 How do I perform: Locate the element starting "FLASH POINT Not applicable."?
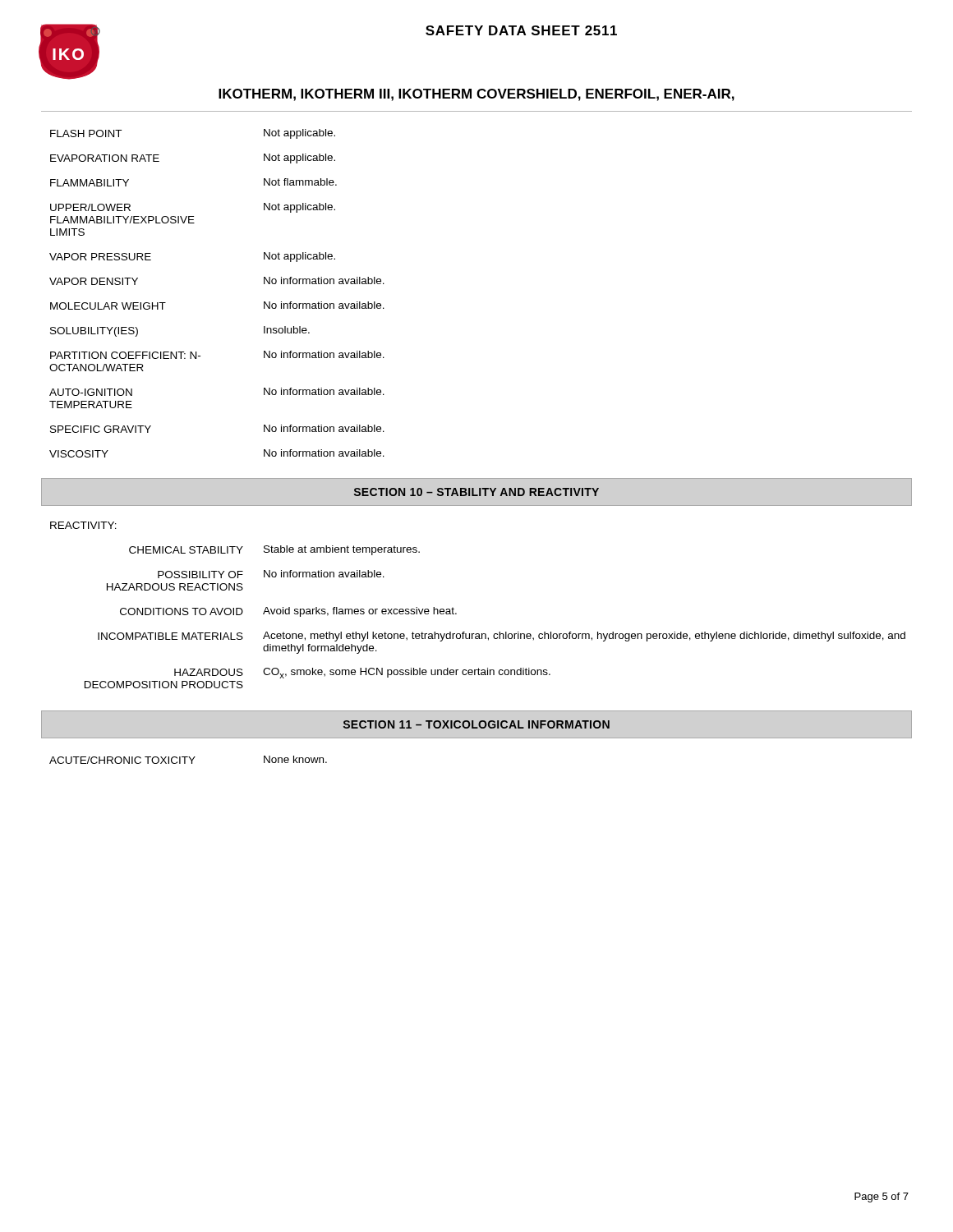[x=81, y=133]
